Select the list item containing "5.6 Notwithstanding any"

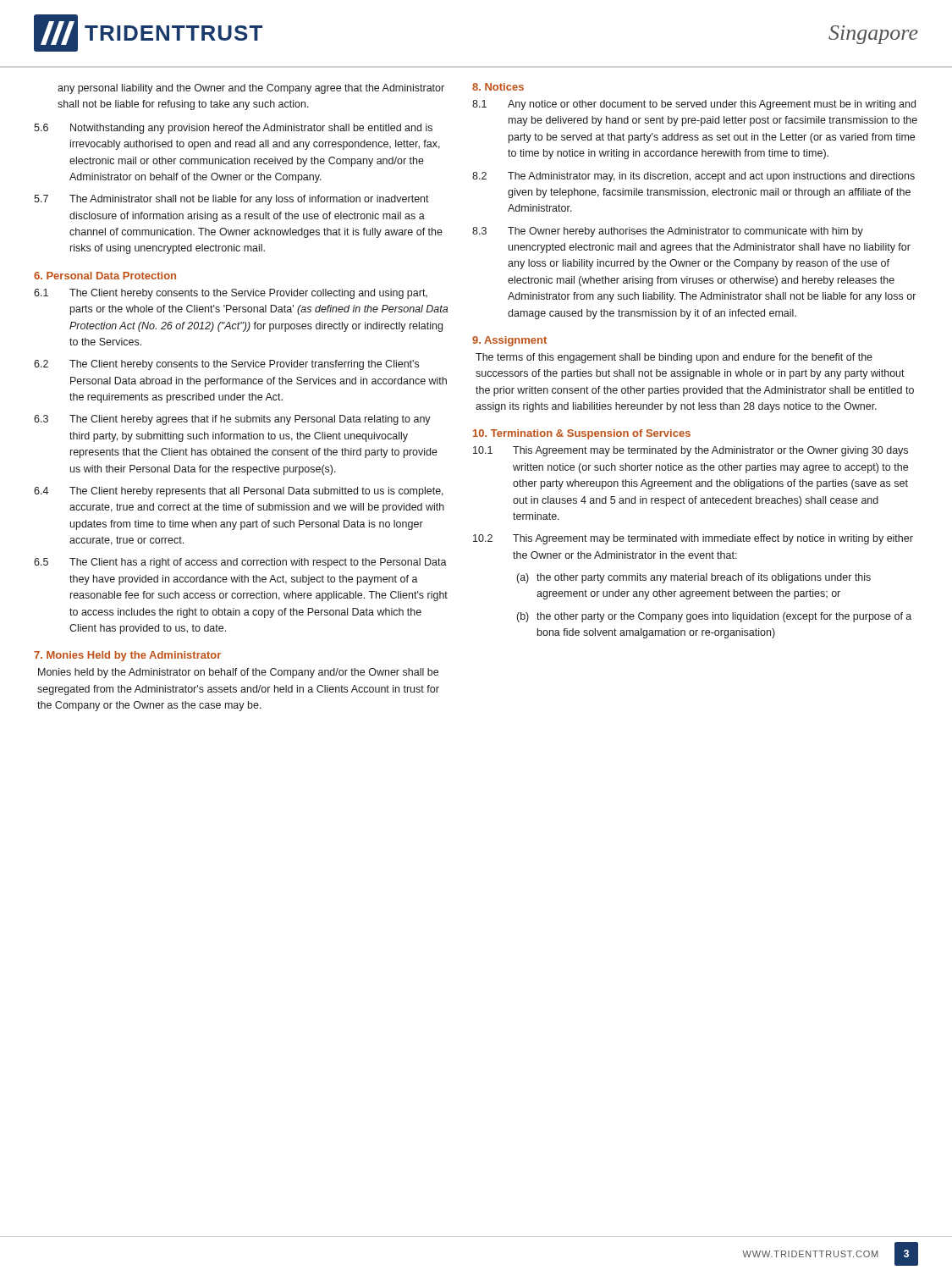(x=241, y=153)
